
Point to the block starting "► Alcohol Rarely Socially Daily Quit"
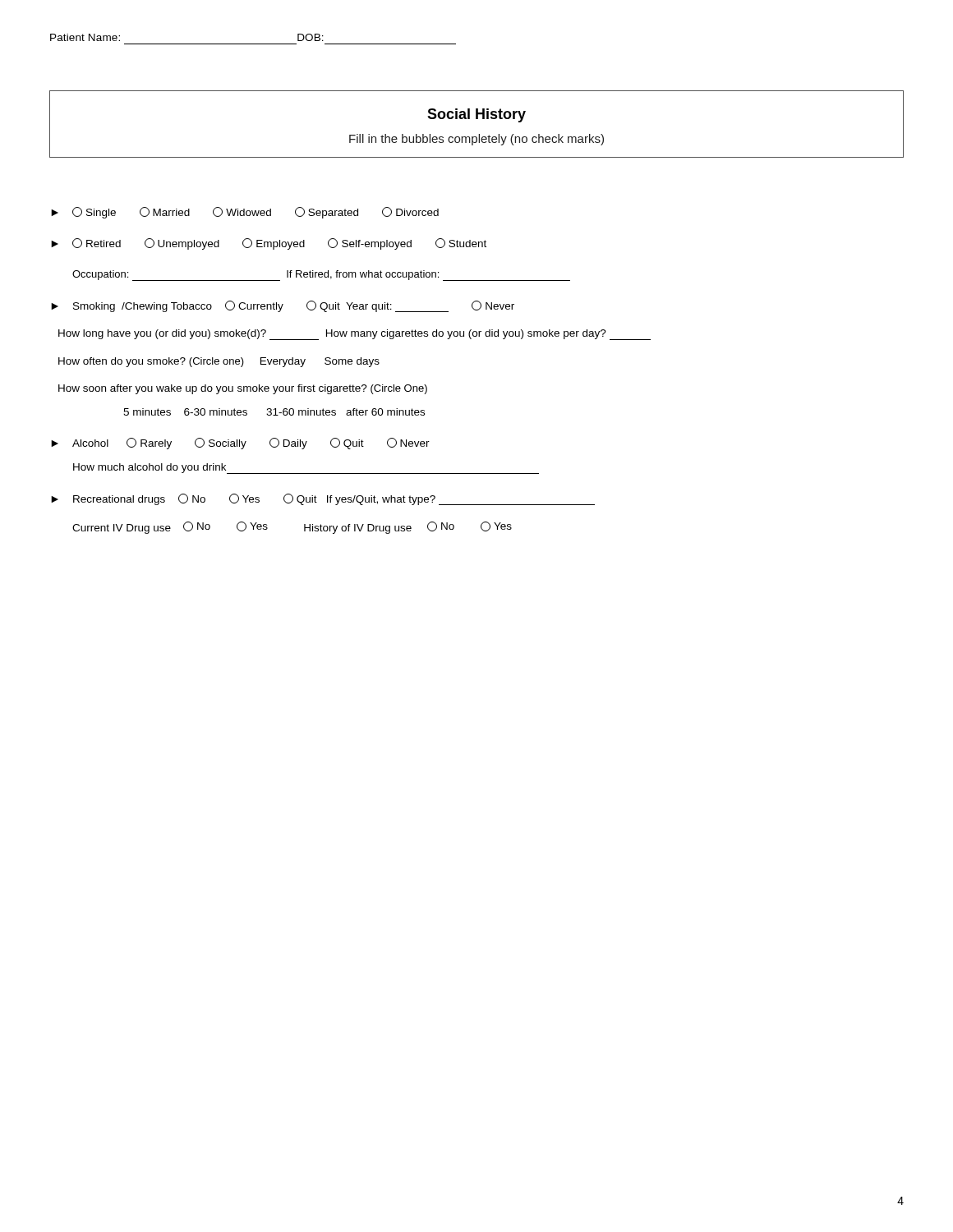pos(239,443)
